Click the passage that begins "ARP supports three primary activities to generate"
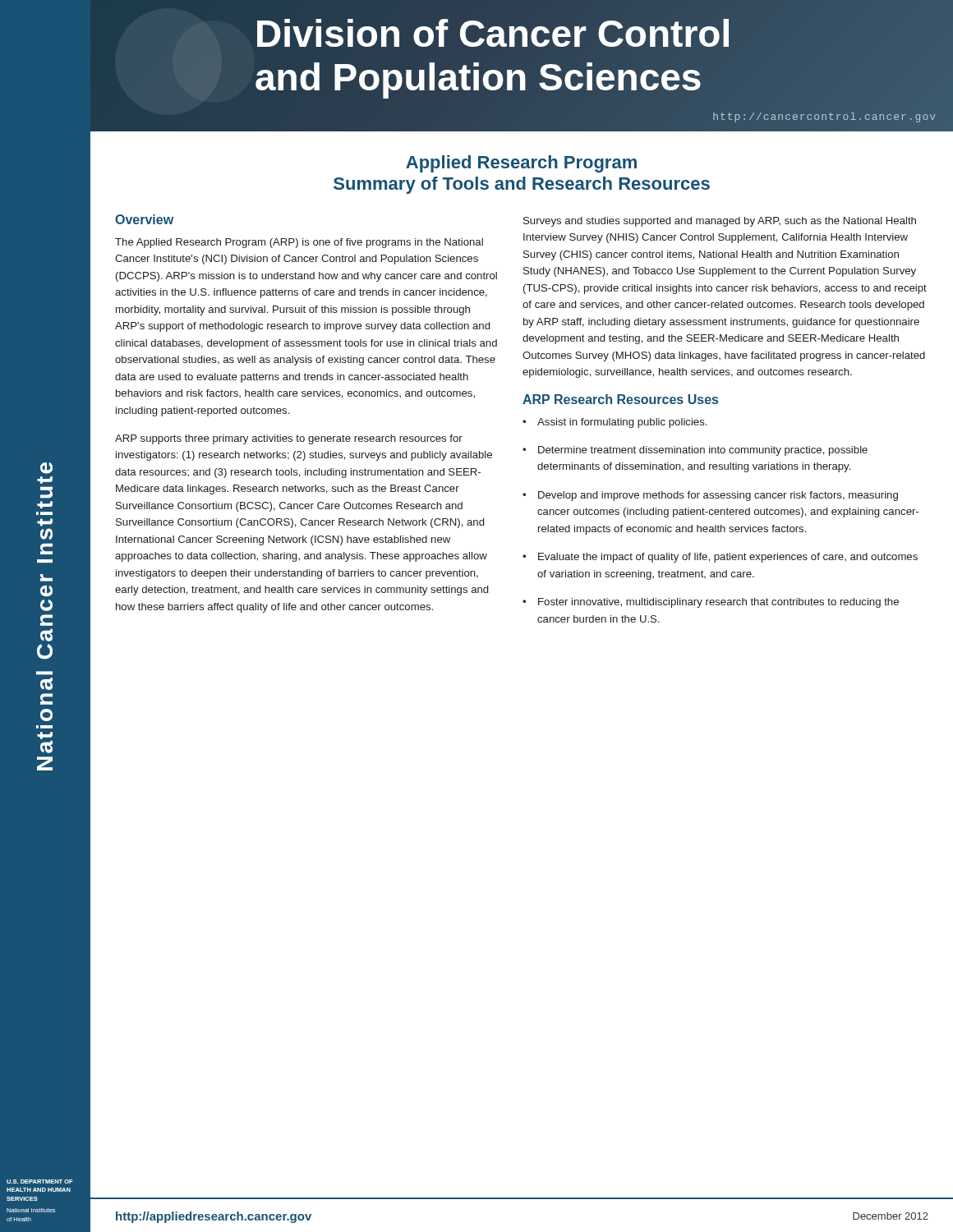953x1232 pixels. [304, 522]
